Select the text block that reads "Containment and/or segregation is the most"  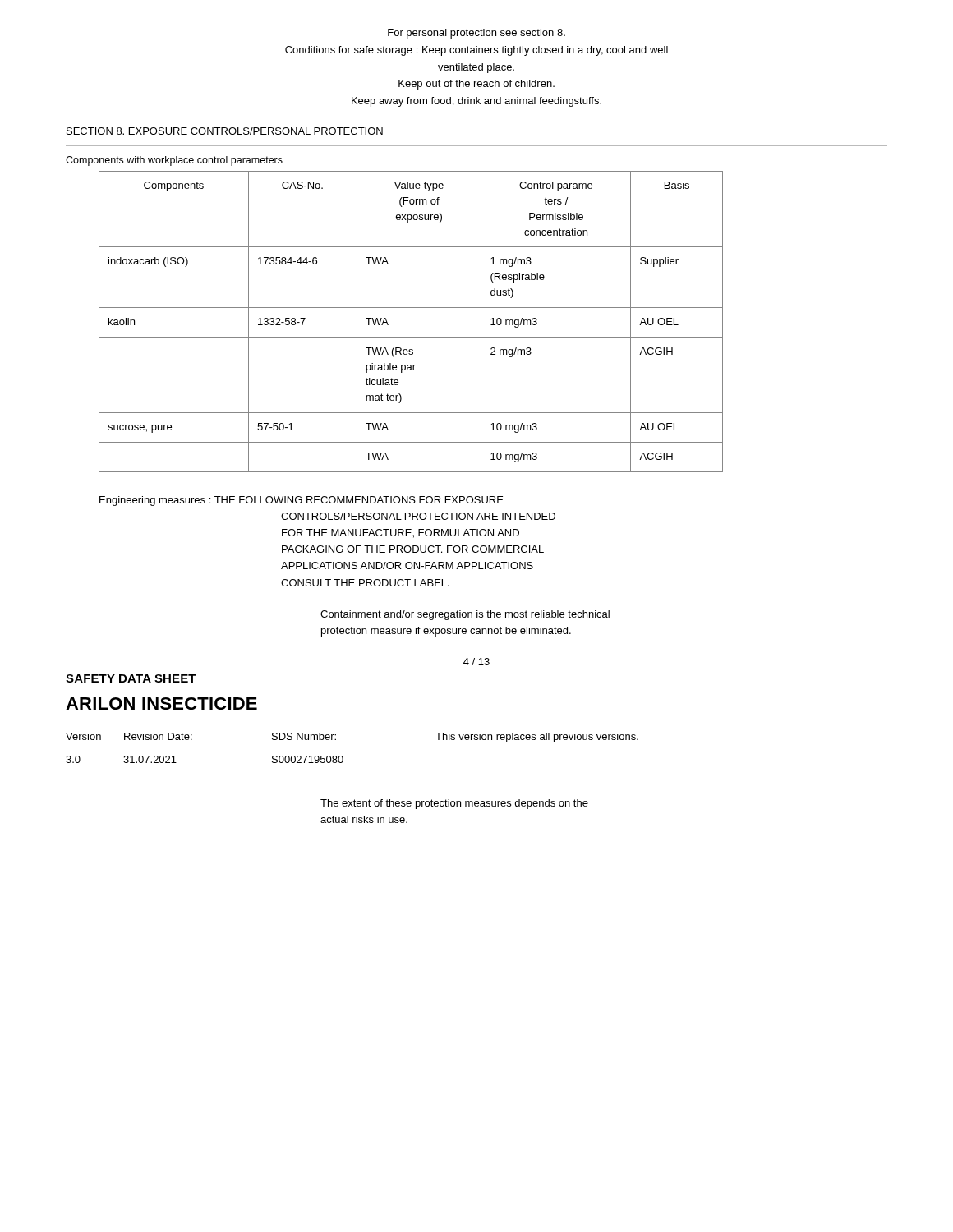pos(465,622)
